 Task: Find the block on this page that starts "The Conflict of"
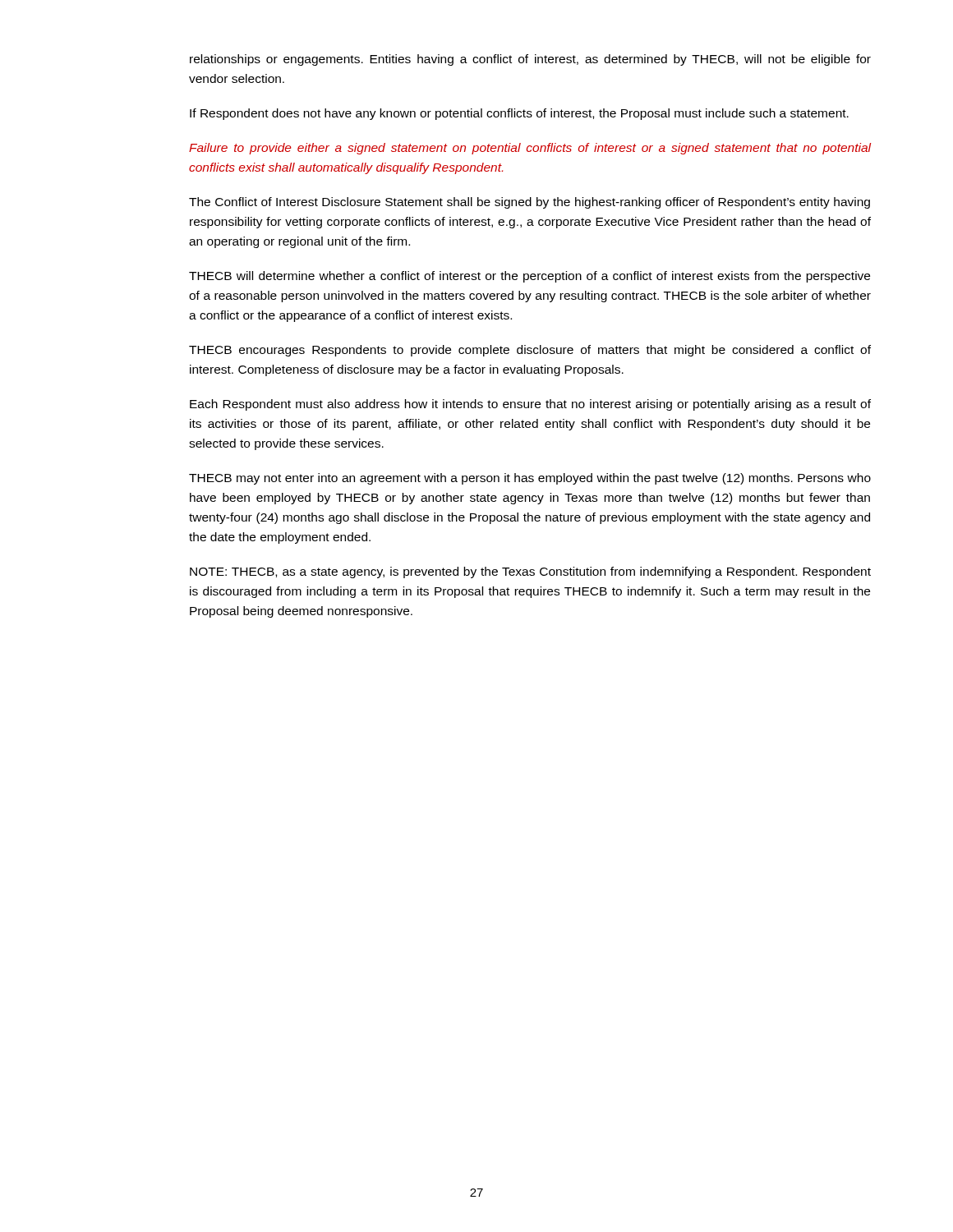tap(530, 221)
